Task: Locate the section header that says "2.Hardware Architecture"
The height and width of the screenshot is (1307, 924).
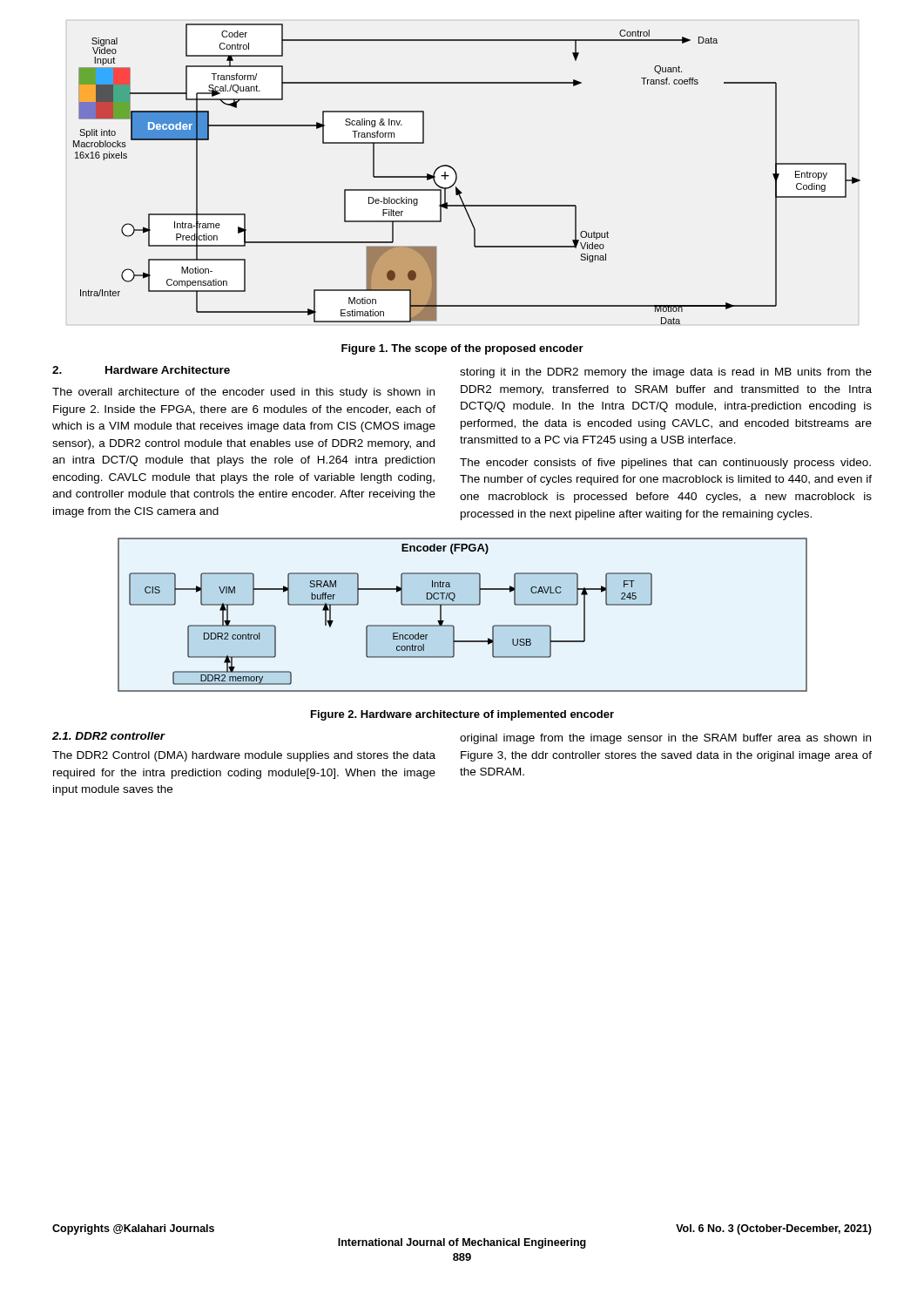Action: click(141, 370)
